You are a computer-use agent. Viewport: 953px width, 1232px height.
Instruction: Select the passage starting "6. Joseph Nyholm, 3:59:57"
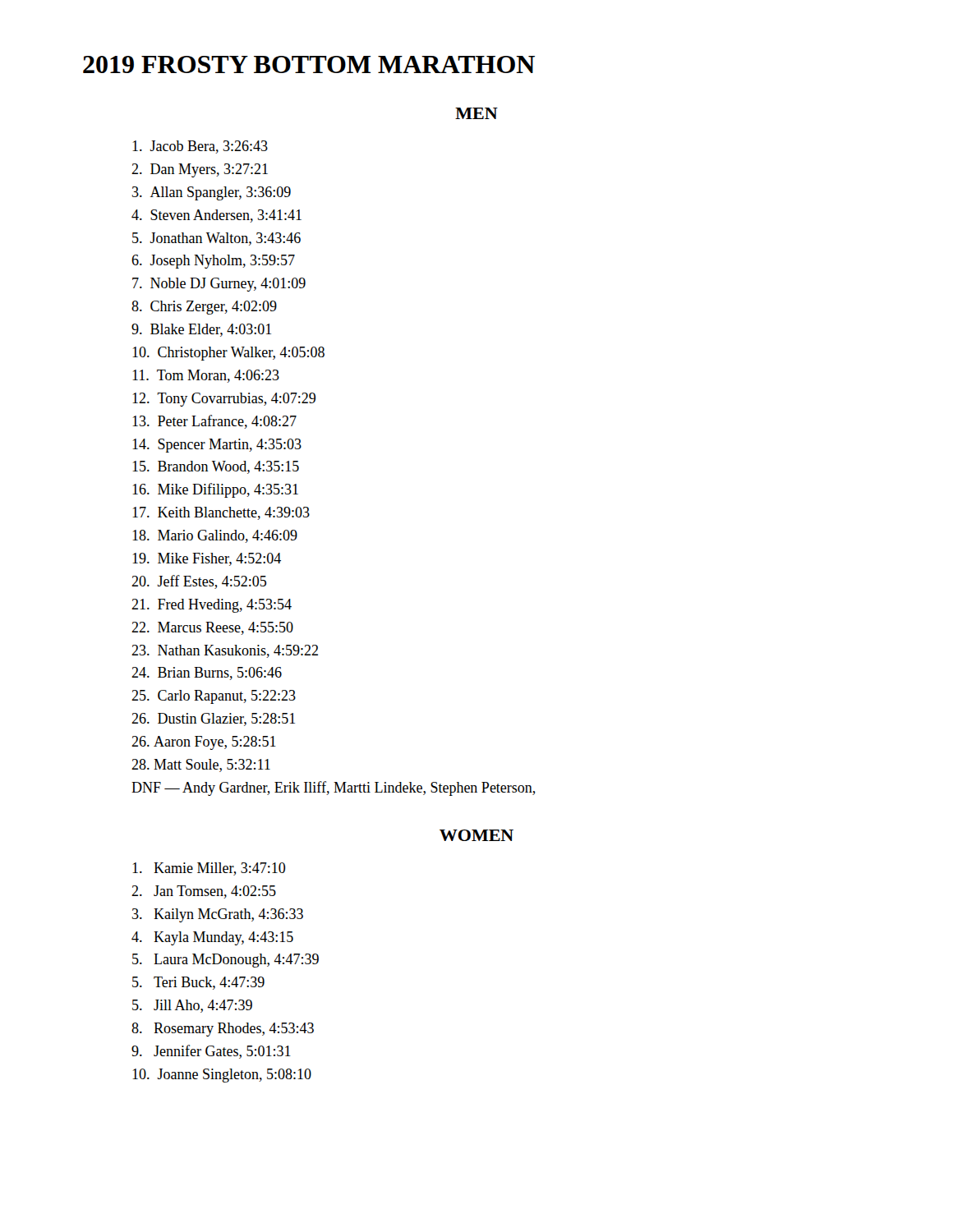pos(213,261)
